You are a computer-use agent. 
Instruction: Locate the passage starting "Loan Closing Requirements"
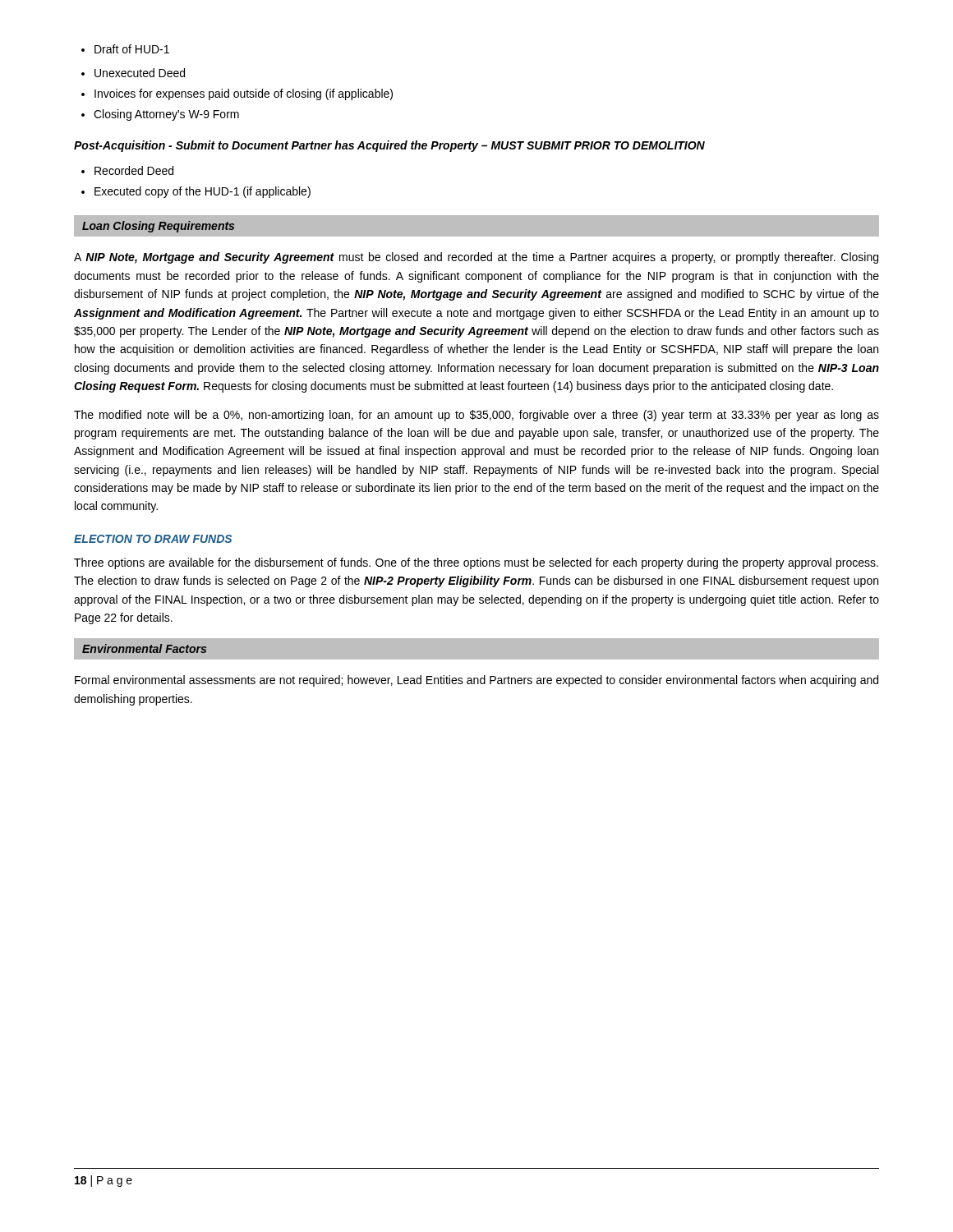tap(159, 226)
